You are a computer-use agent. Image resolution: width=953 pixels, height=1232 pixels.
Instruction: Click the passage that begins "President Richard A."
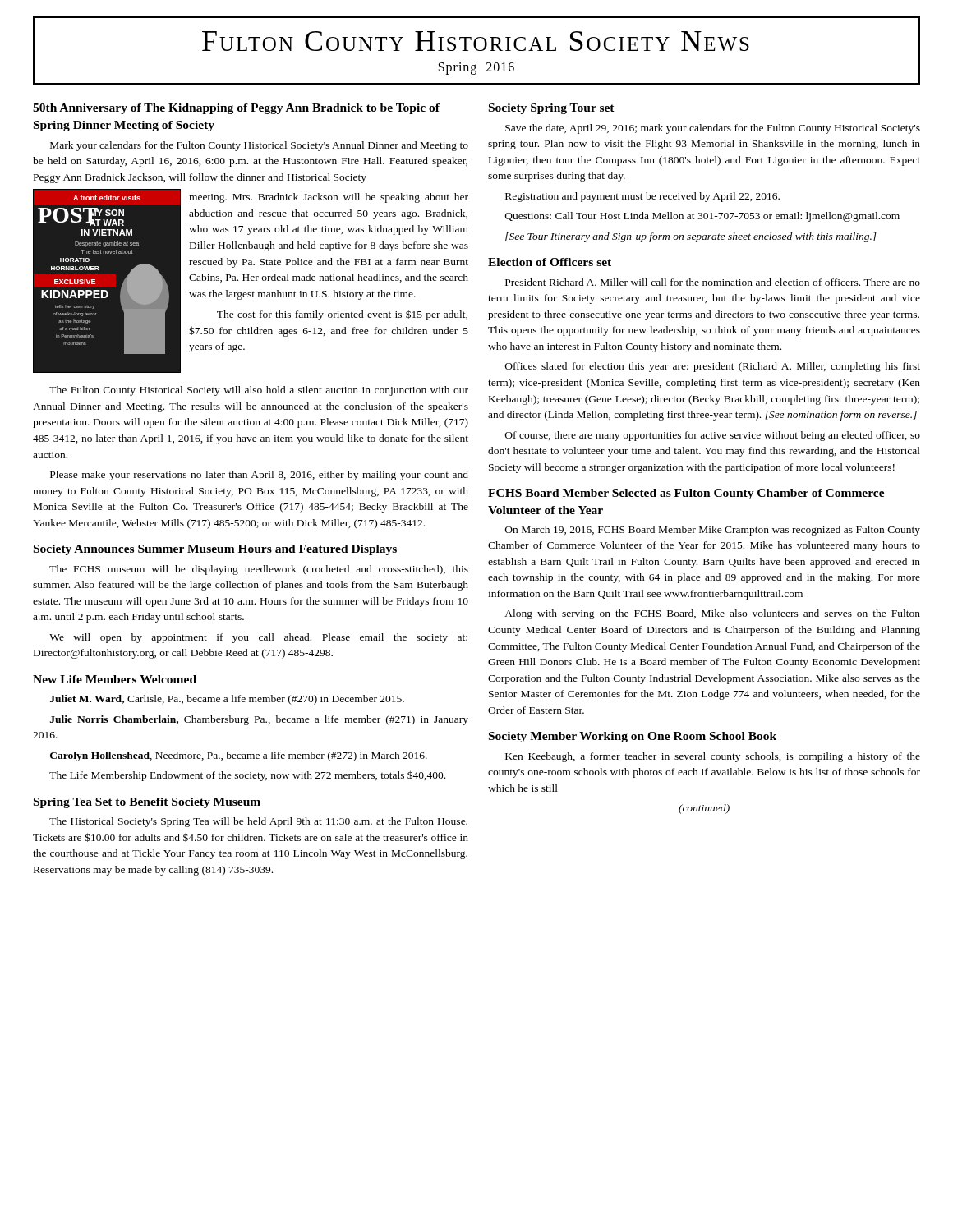[704, 375]
